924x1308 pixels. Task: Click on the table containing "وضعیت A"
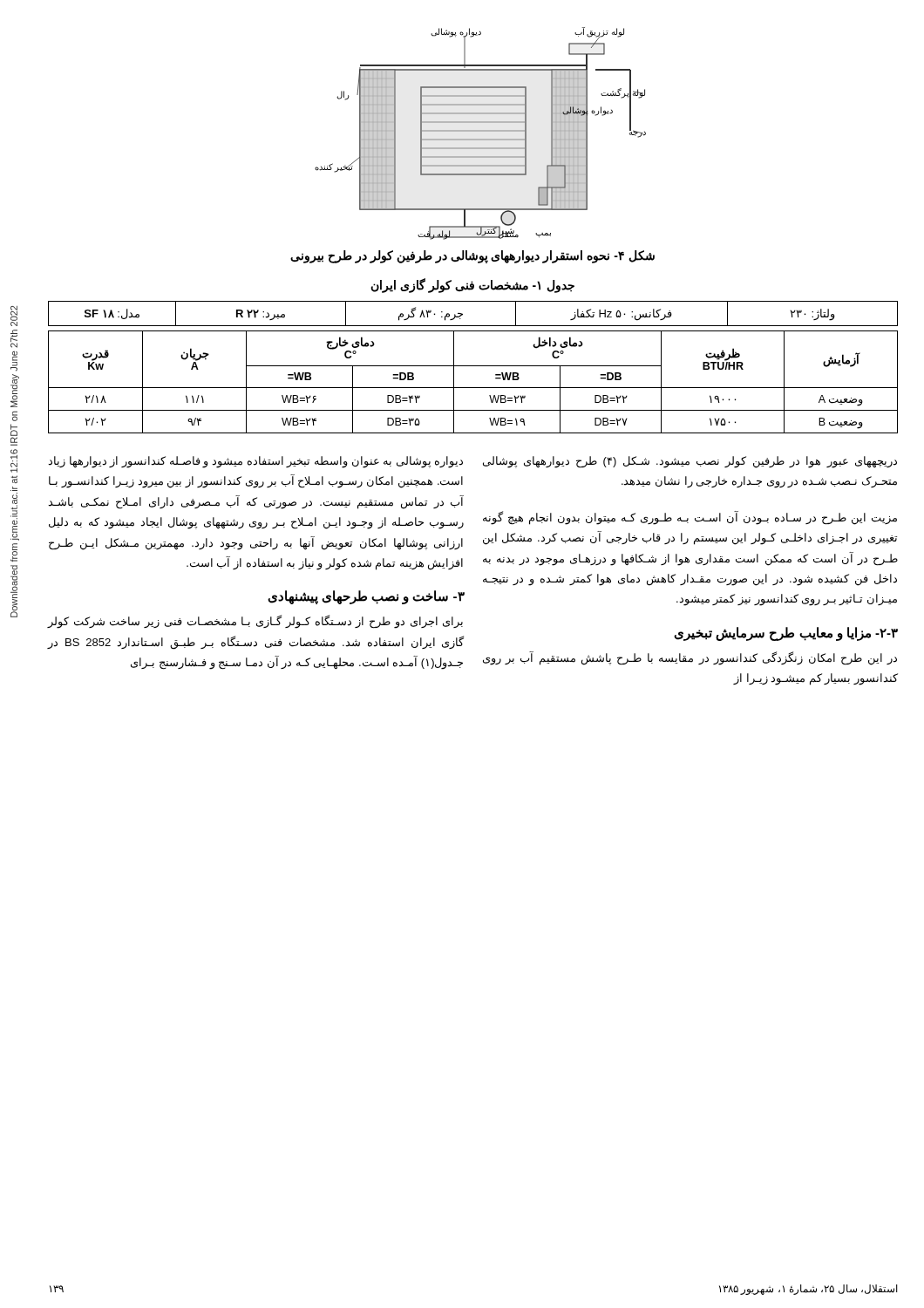[473, 382]
